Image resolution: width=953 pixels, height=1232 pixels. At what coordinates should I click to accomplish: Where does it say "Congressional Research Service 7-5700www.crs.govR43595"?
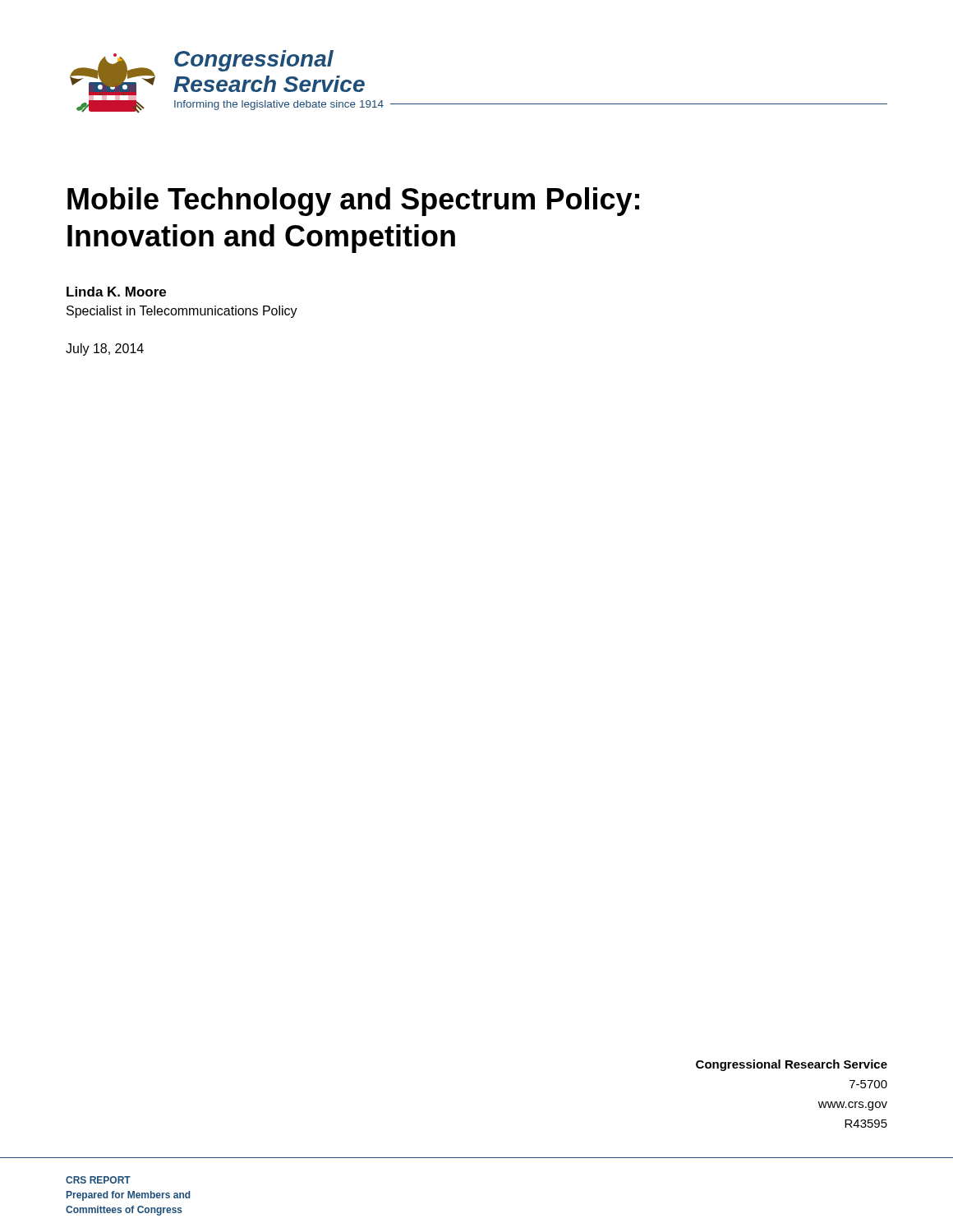tap(792, 1065)
